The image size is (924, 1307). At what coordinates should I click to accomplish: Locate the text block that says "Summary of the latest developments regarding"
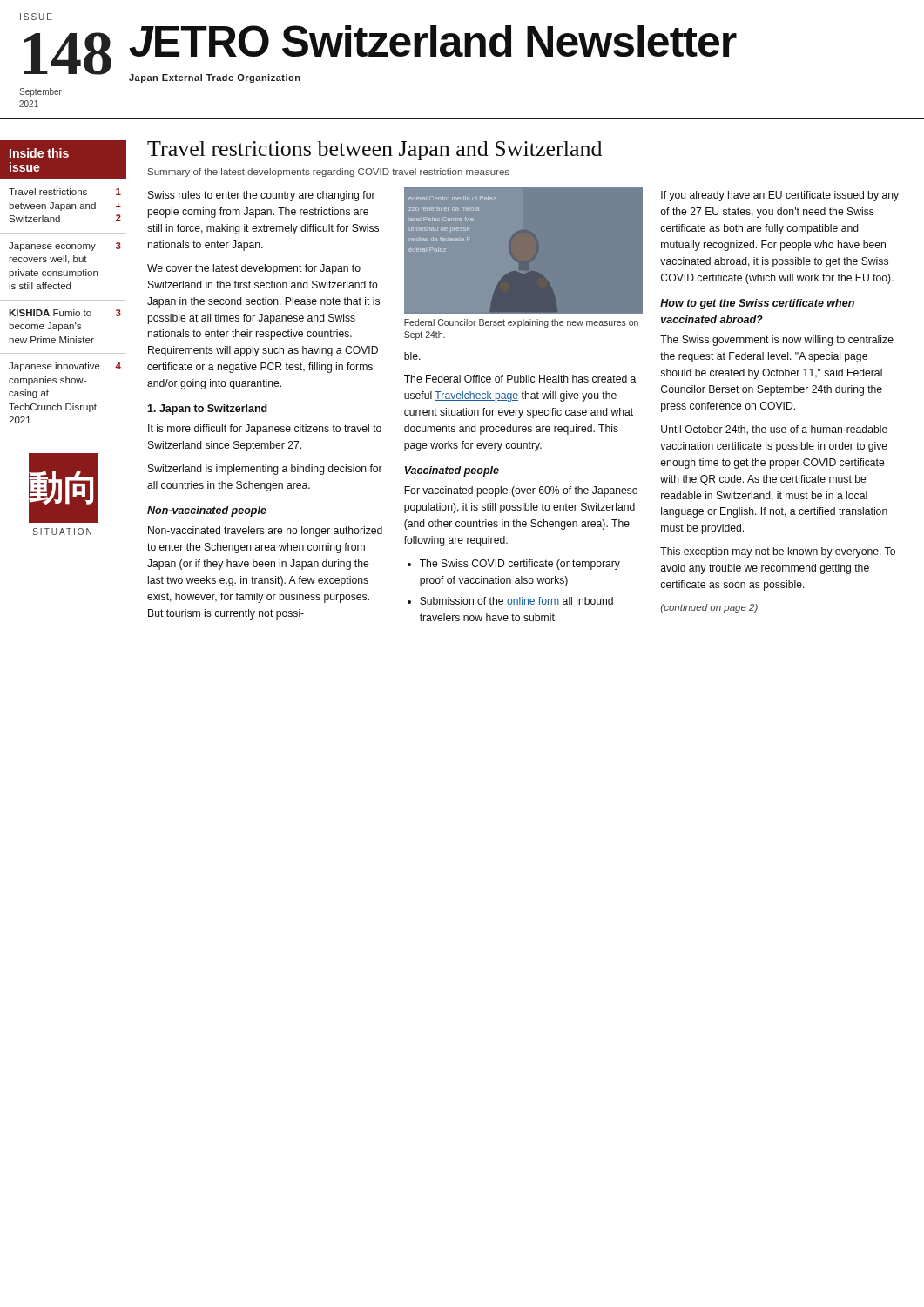pyautogui.click(x=328, y=172)
